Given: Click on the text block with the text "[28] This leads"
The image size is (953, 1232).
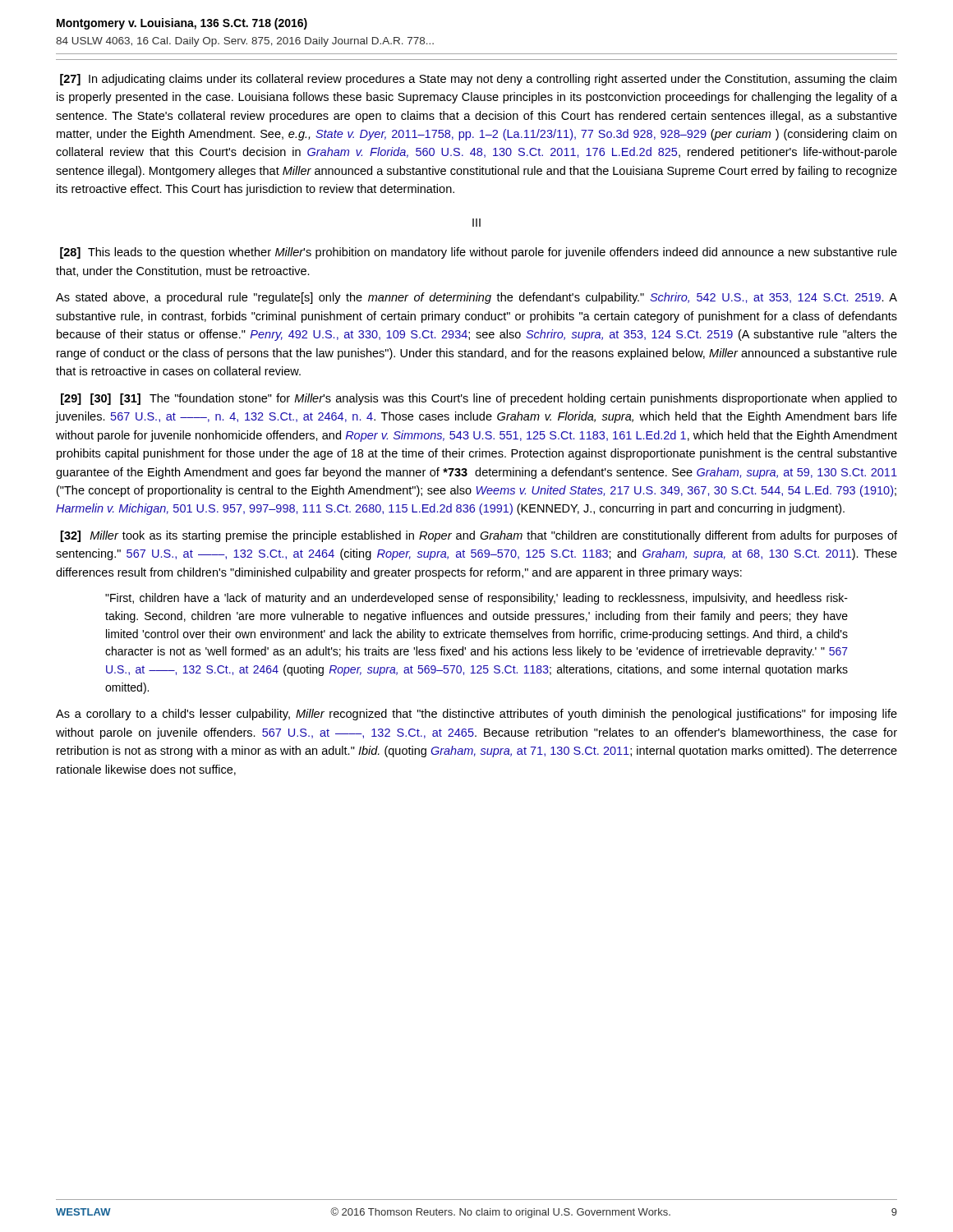Looking at the screenshot, I should (x=476, y=262).
